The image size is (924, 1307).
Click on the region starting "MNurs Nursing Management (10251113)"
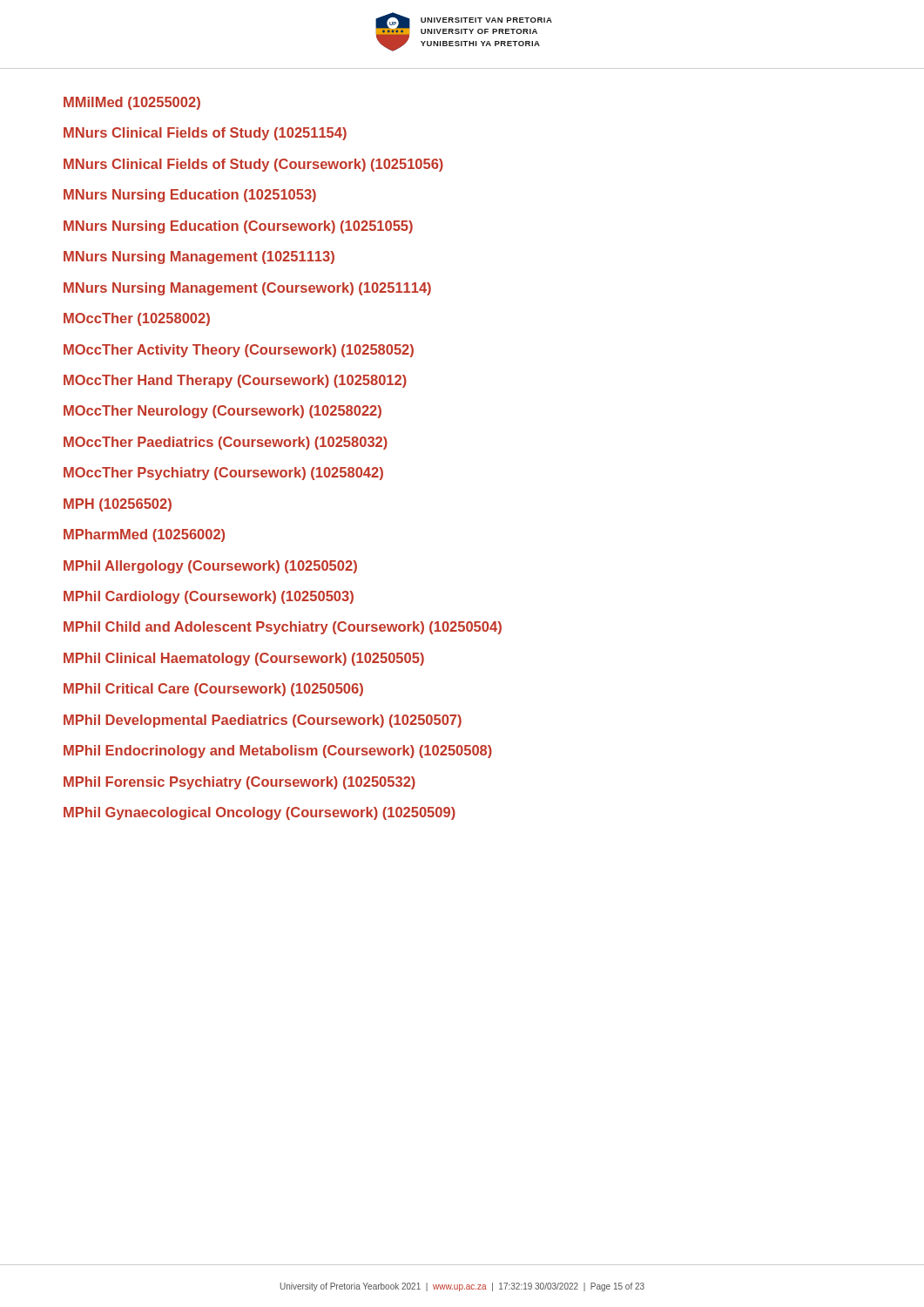pyautogui.click(x=199, y=256)
